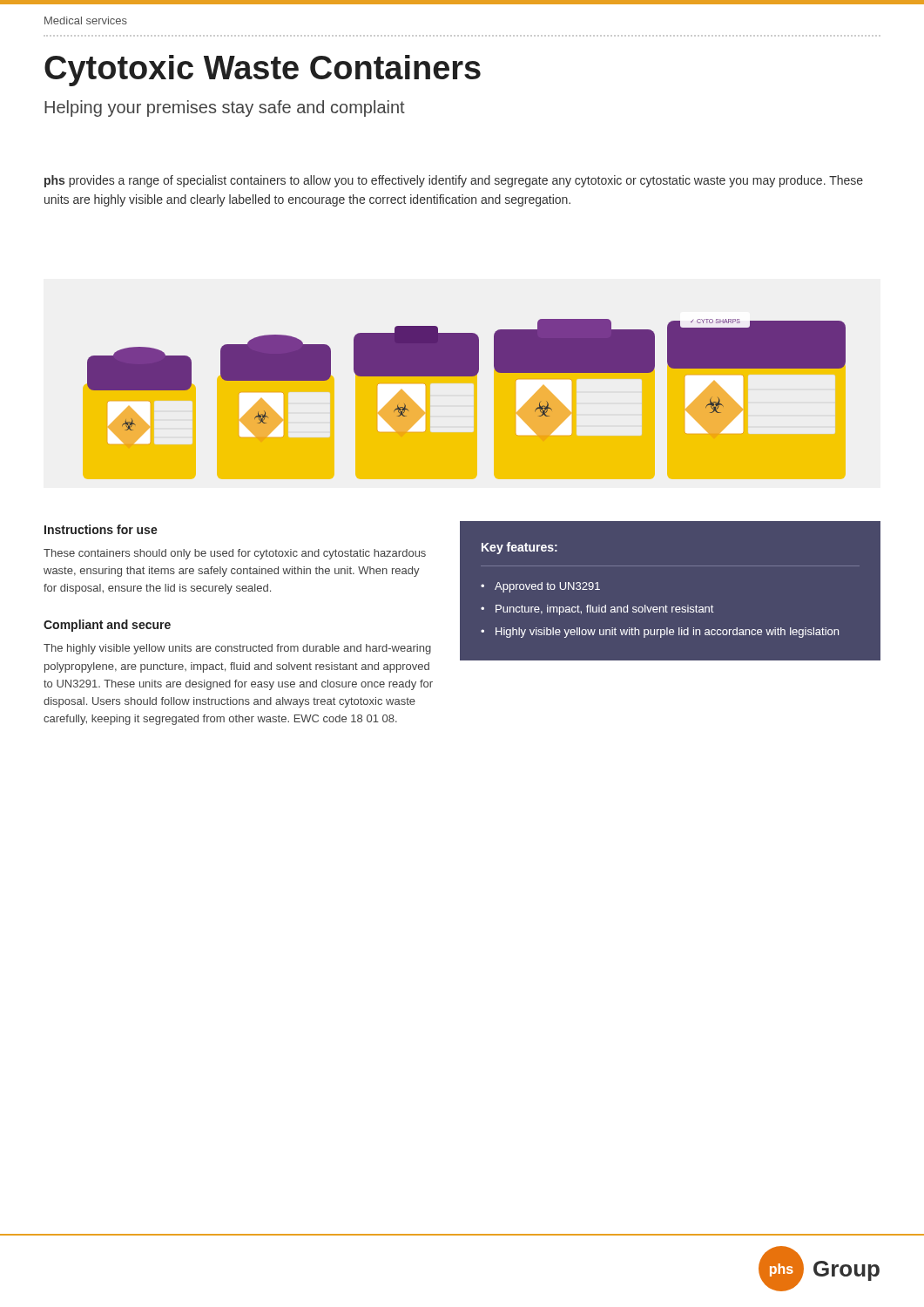Find the region starting "Key features:"

(519, 547)
